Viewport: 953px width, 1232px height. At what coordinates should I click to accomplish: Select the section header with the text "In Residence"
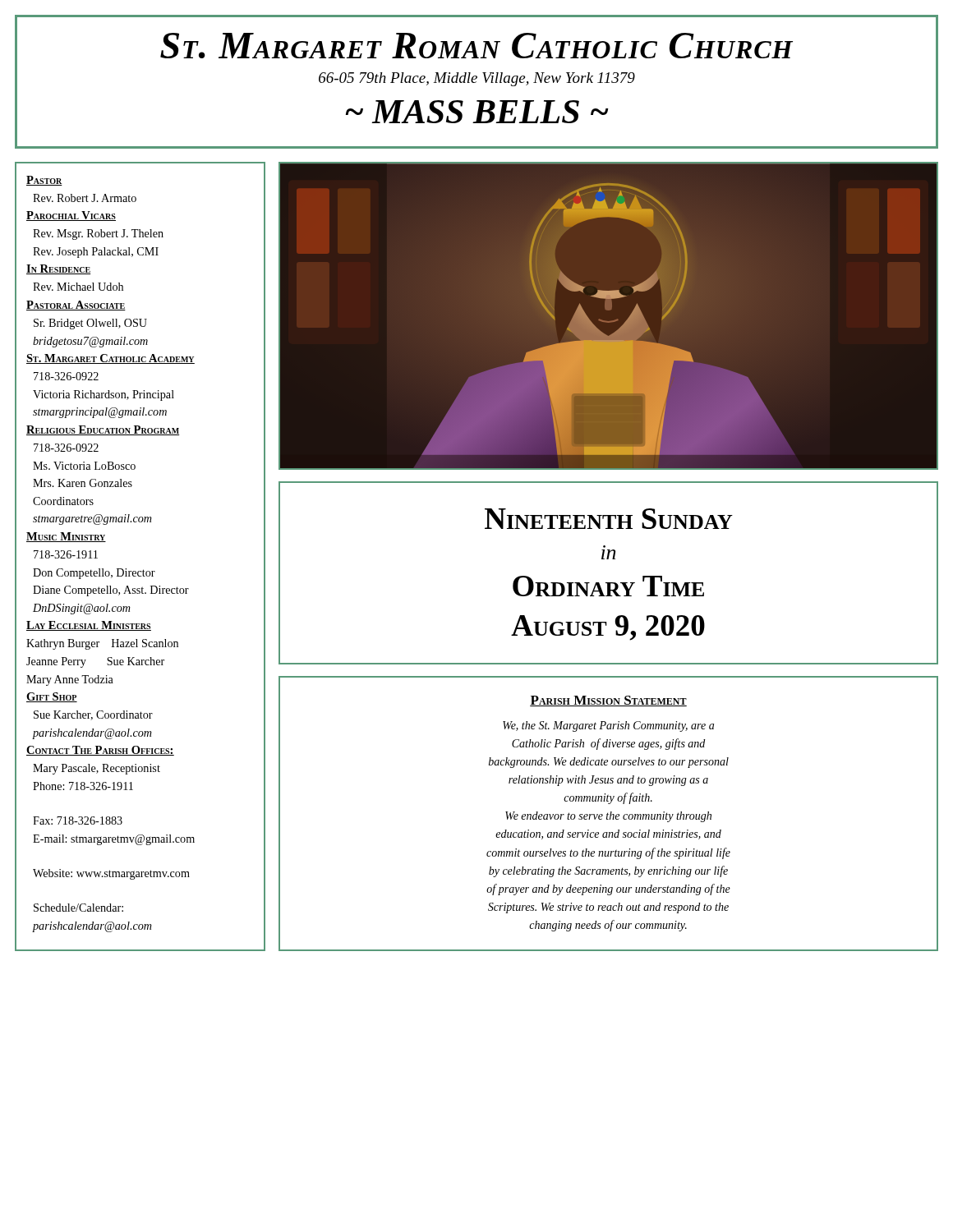pyautogui.click(x=58, y=269)
